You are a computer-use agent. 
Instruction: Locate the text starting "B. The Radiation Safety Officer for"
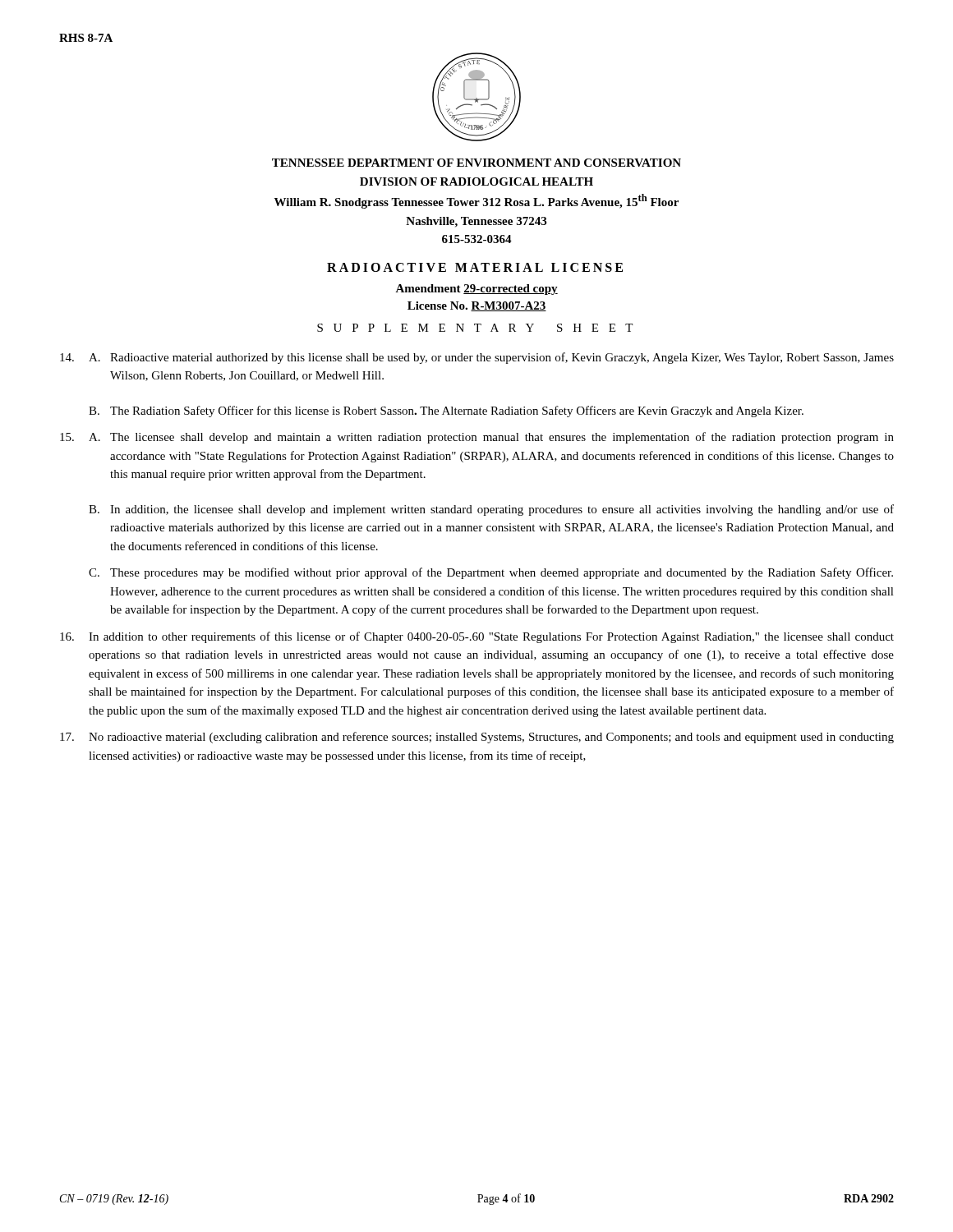click(491, 411)
